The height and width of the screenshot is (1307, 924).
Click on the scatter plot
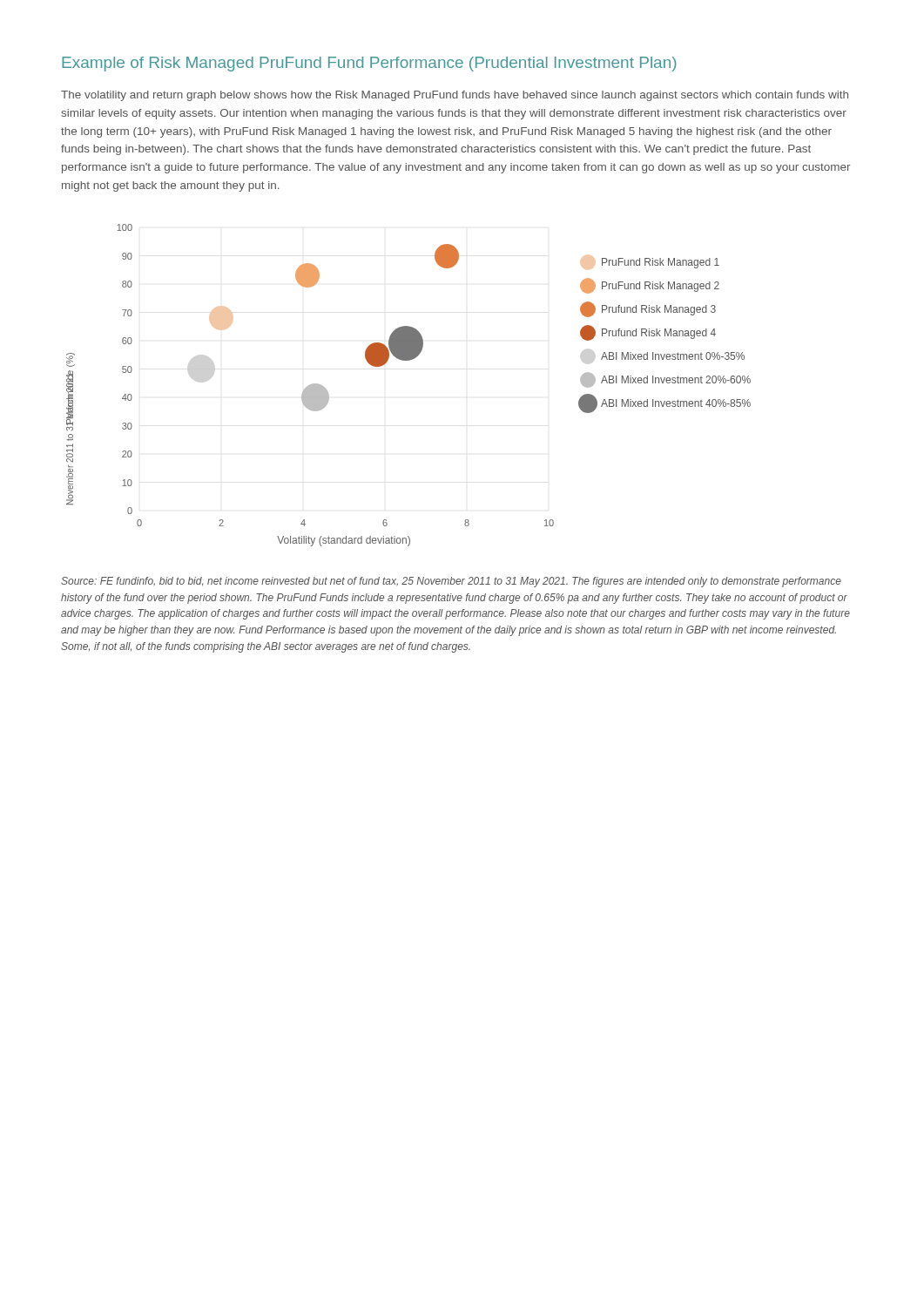pyautogui.click(x=462, y=386)
